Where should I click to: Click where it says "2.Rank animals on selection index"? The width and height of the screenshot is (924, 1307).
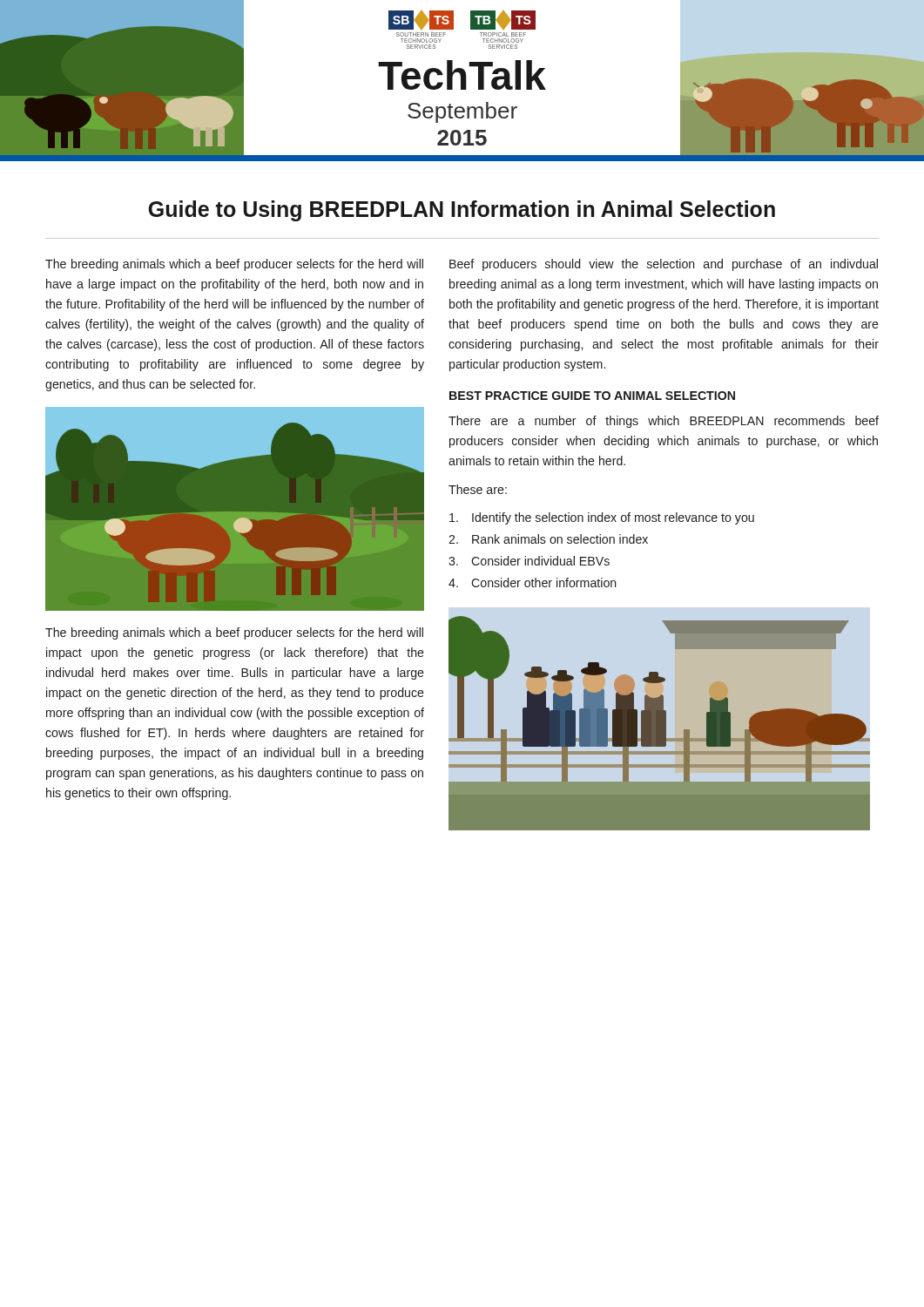tap(548, 540)
